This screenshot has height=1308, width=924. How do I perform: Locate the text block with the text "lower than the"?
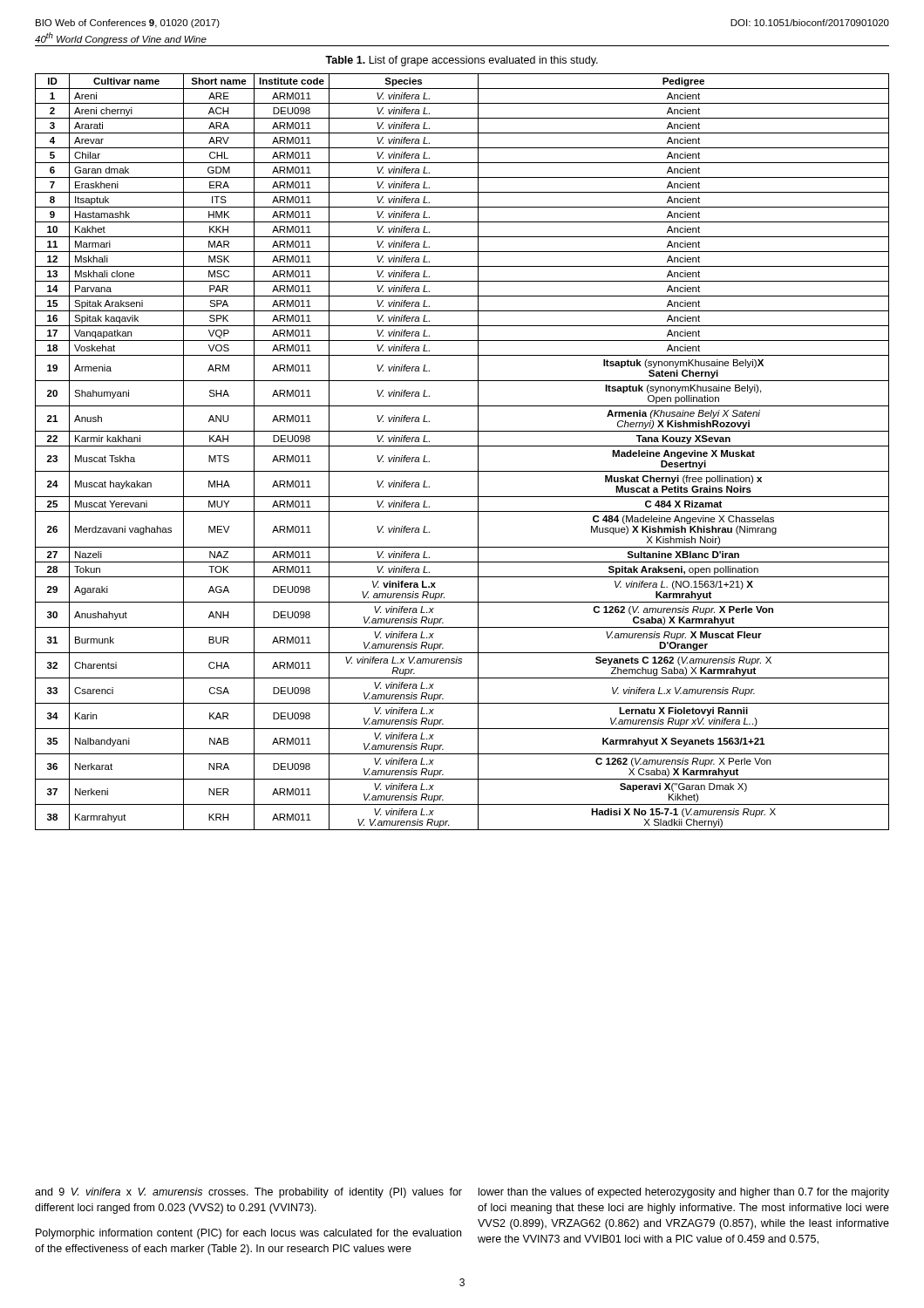(x=683, y=1216)
